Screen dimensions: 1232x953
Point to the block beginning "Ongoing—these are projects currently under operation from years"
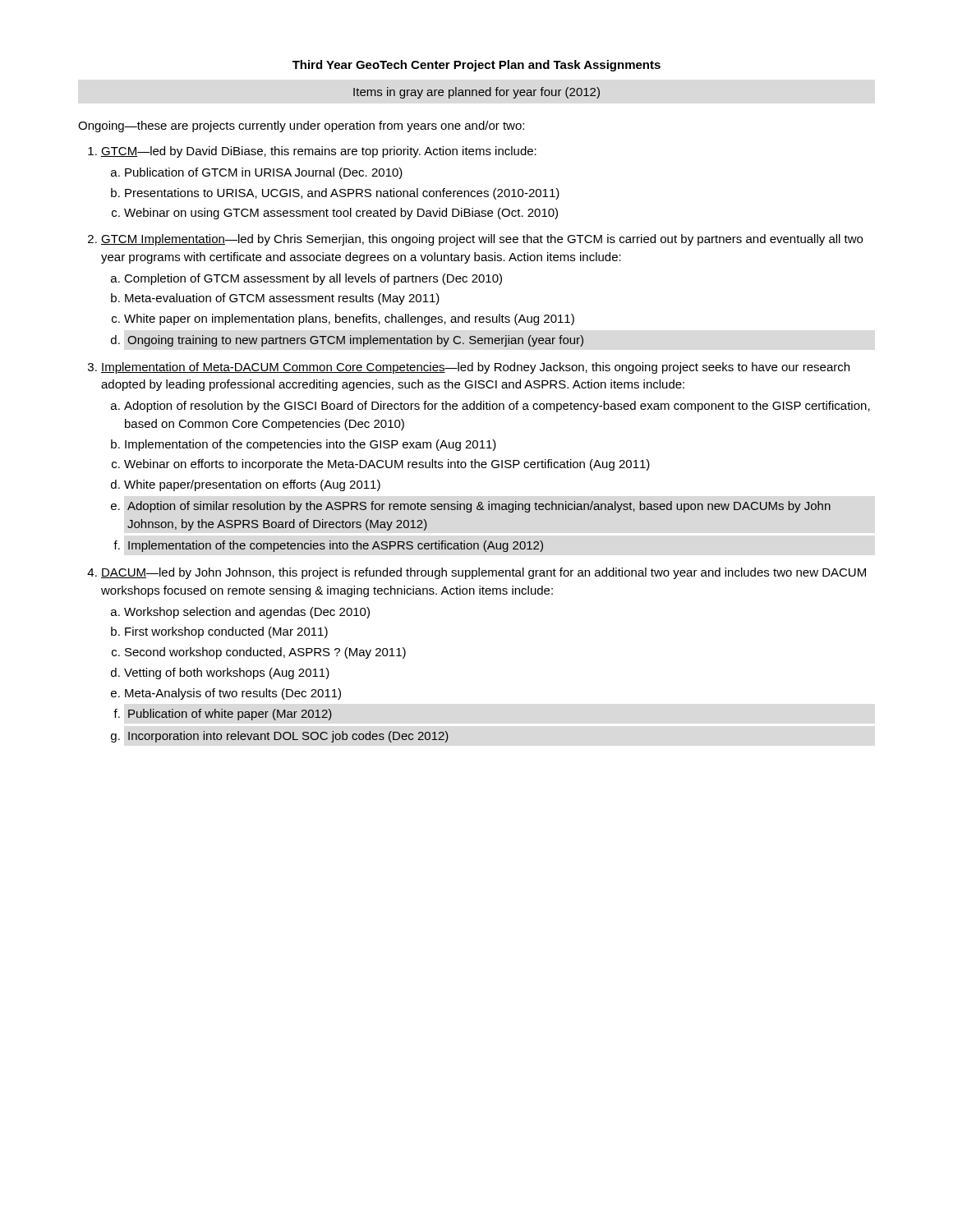(302, 125)
